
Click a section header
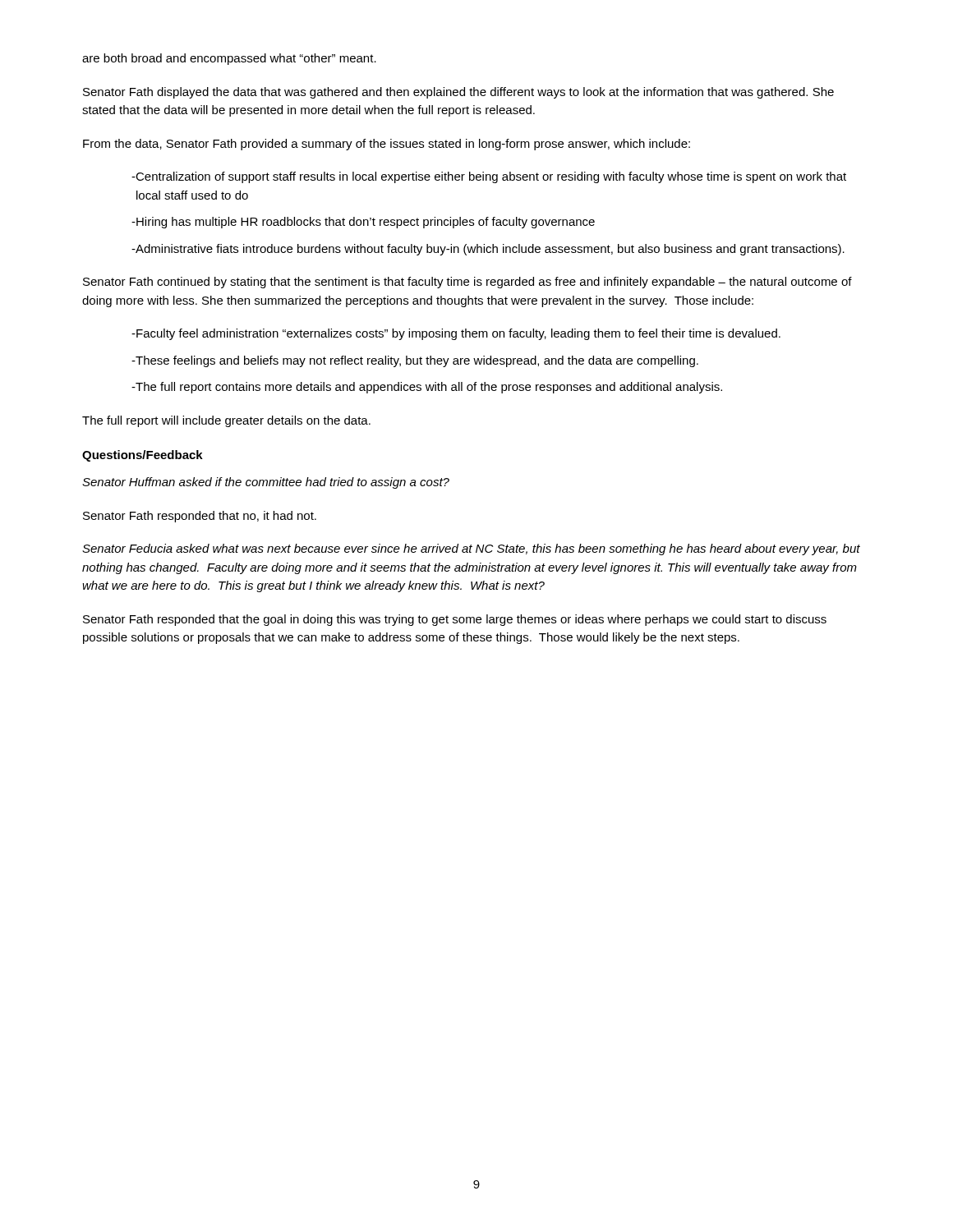tap(142, 455)
